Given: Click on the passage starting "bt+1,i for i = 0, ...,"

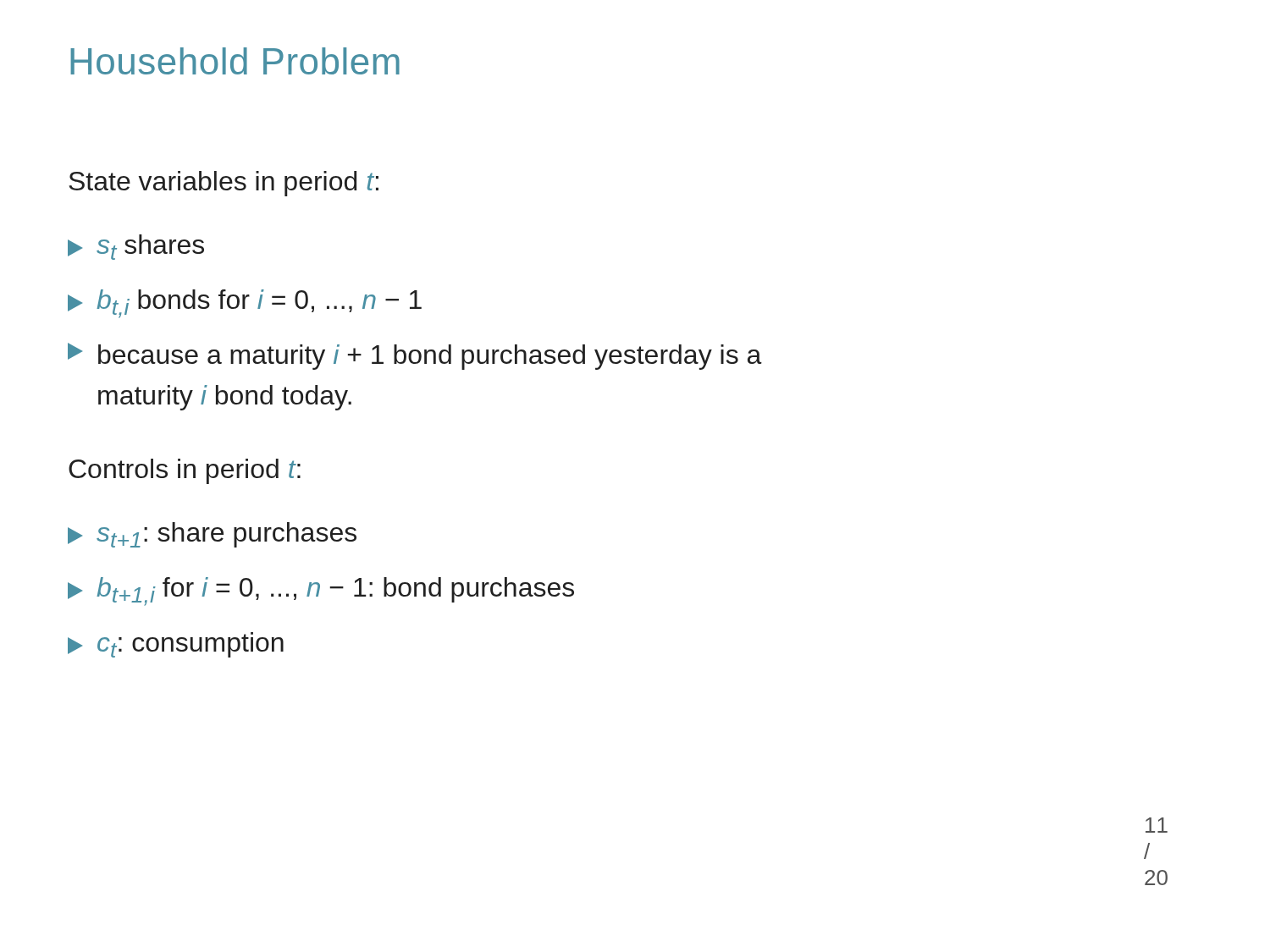Looking at the screenshot, I should 321,590.
